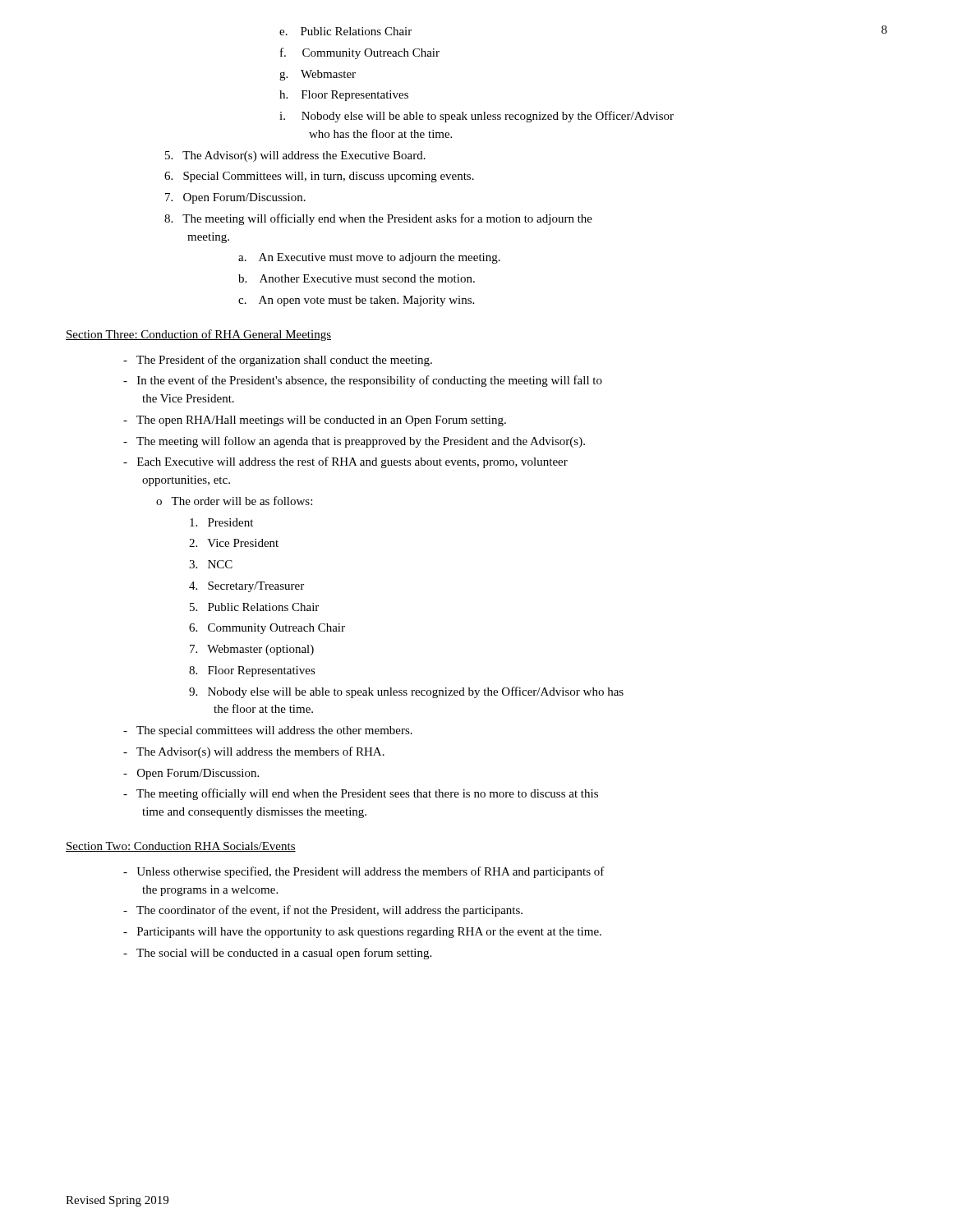Select the list item that reads "i. Nobody else will be able"
Screen dimensions: 1232x953
pyautogui.click(x=592, y=126)
